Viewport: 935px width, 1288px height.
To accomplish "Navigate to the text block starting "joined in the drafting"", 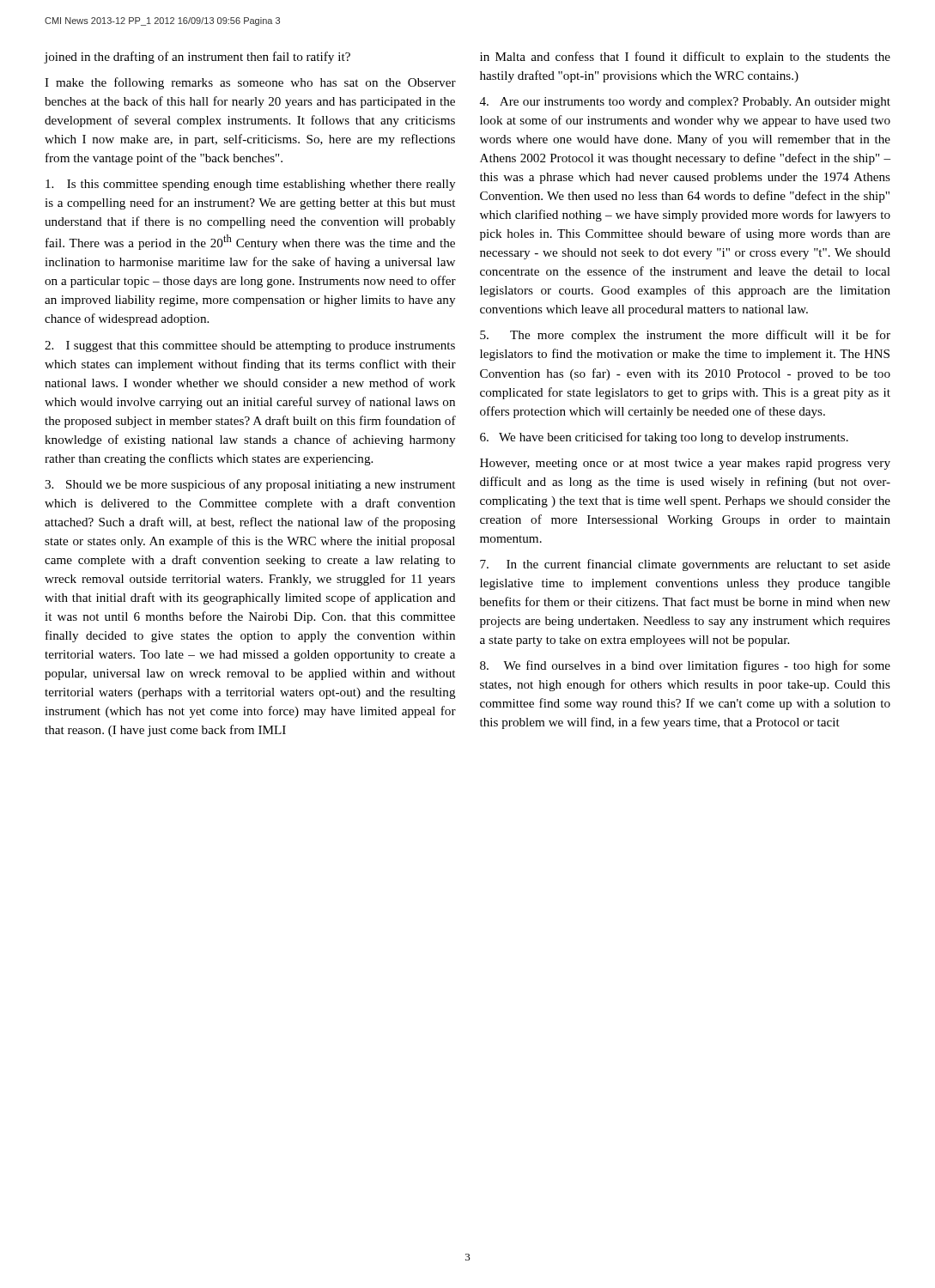I will [x=250, y=393].
